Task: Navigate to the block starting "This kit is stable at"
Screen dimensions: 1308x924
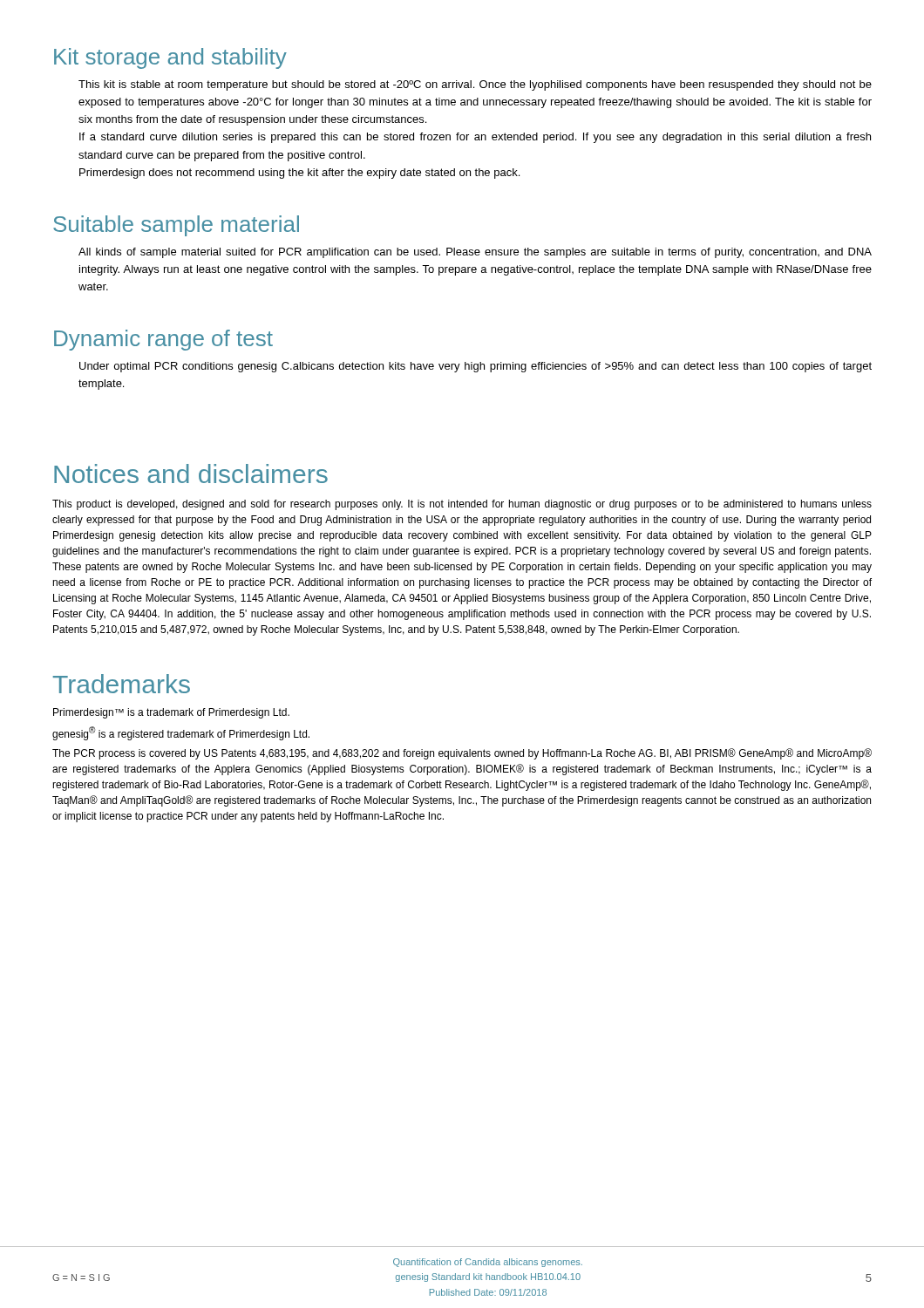Action: click(475, 128)
